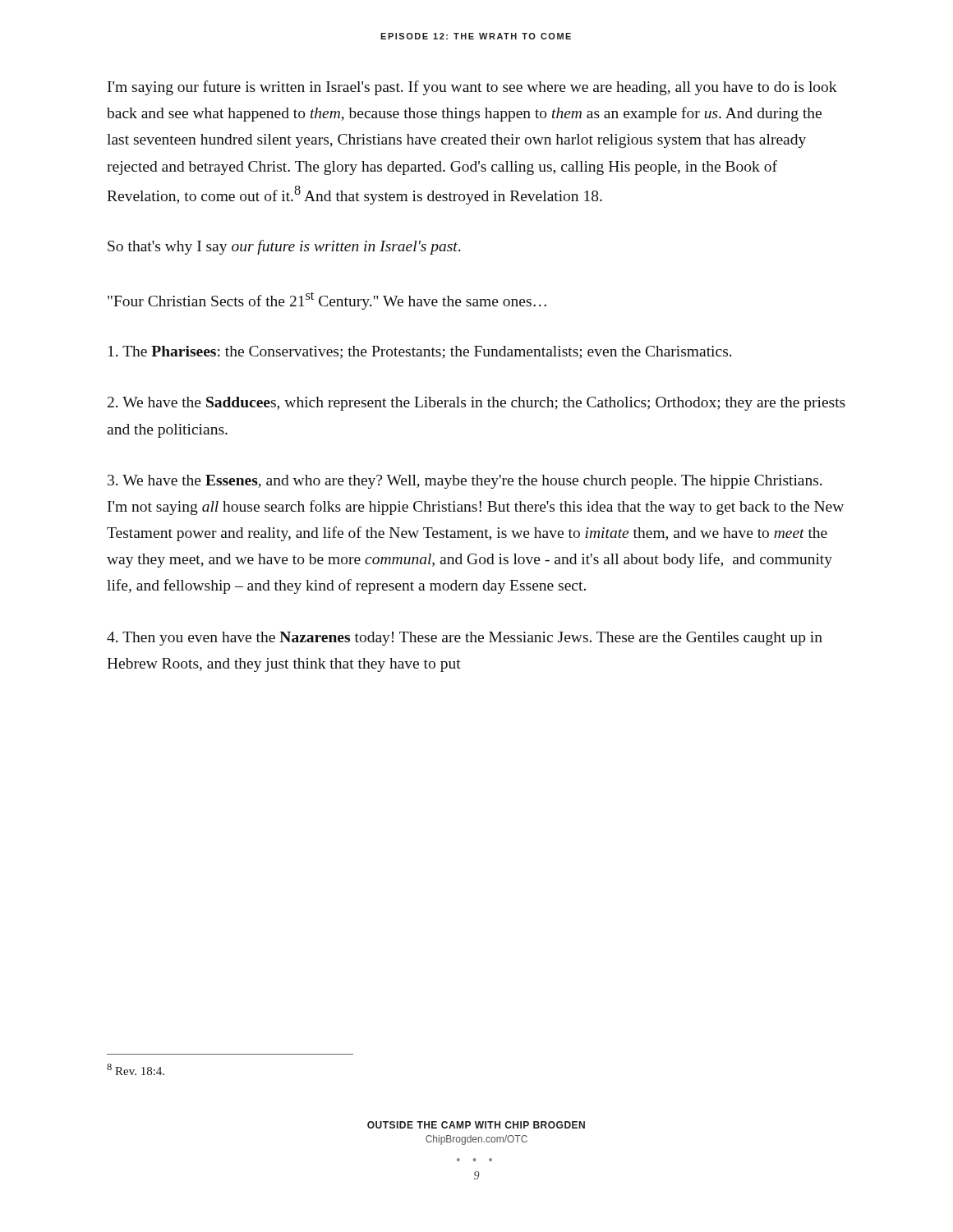
Task: Point to the block beginning "So that's why"
Action: point(284,246)
